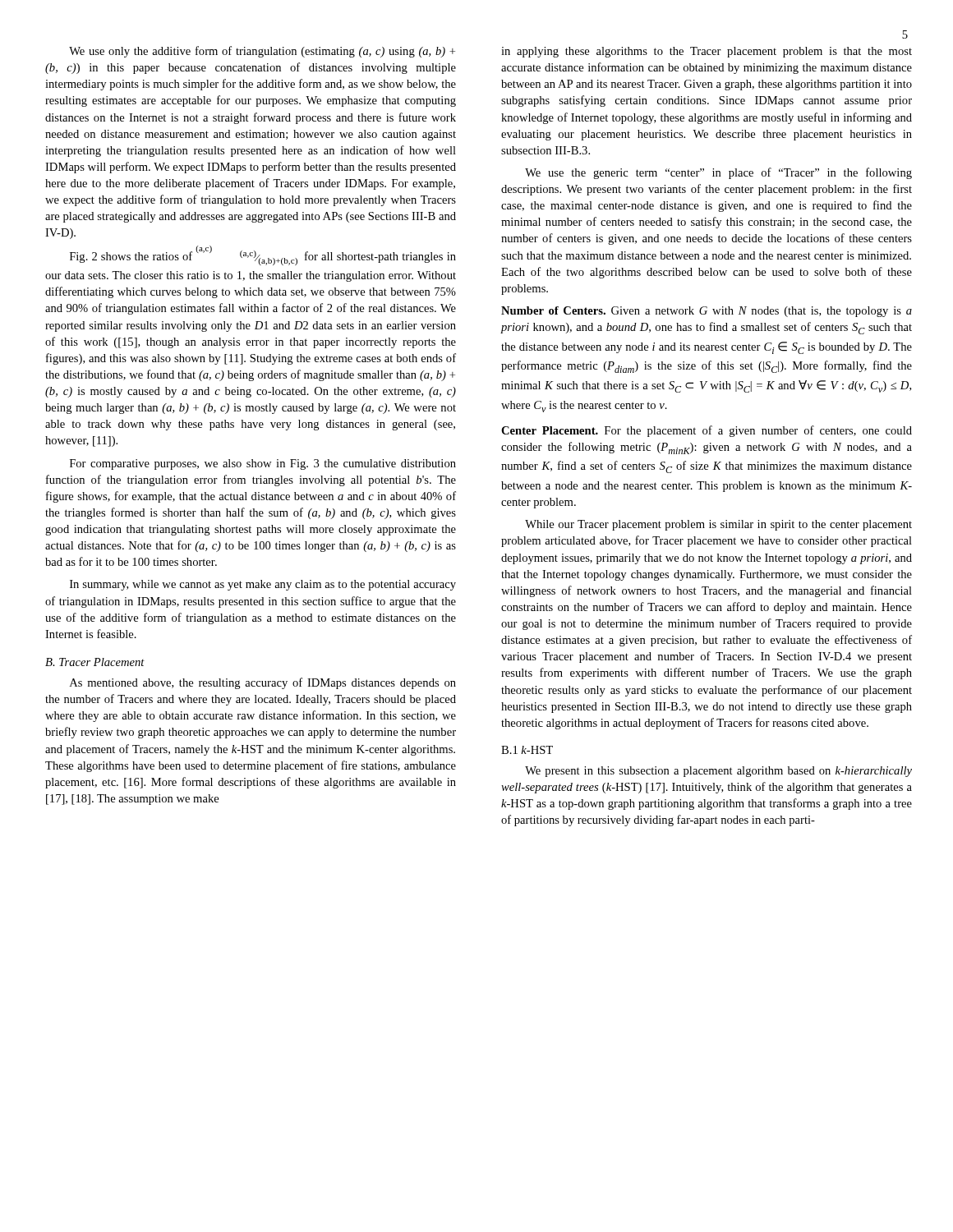Locate the text block starting "We present in this"
953x1232 pixels.
coord(707,795)
